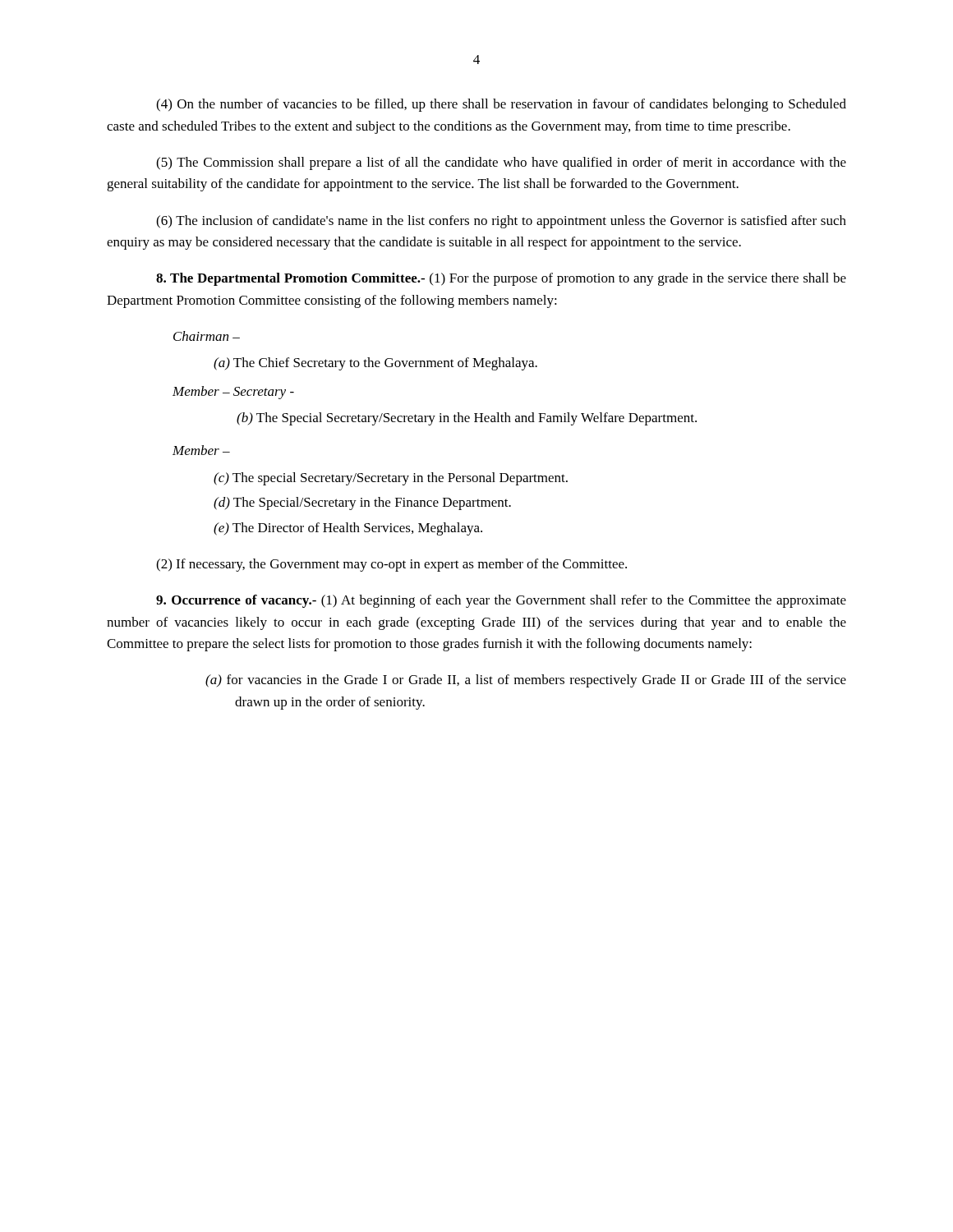Select the text starting "(c) The special Secretary/Secretary in the Personal"
This screenshot has width=953, height=1232.
point(391,477)
